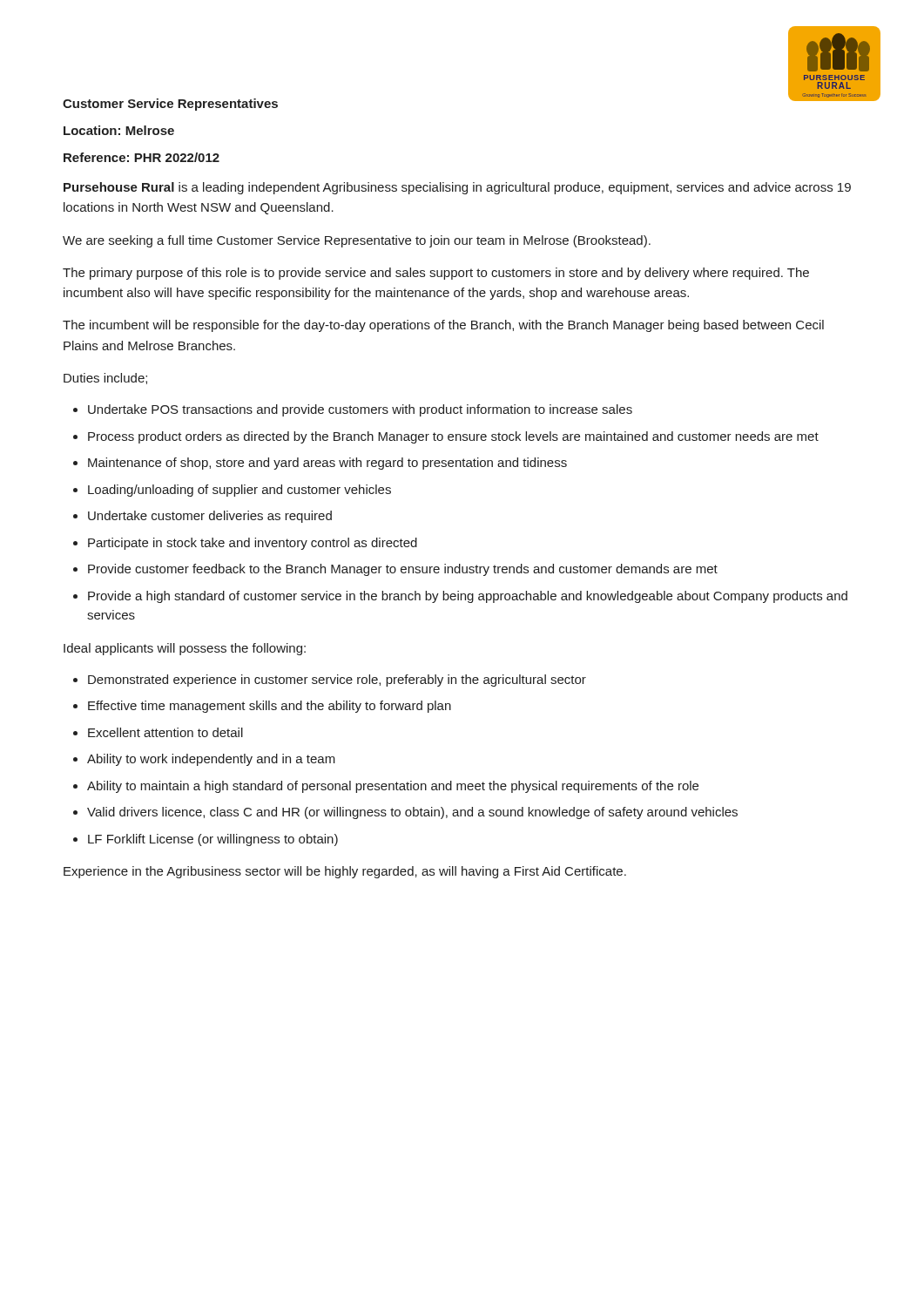Point to the element starting "Ability to maintain a high standard of personal"
Screen dimensions: 1307x924
coord(393,785)
